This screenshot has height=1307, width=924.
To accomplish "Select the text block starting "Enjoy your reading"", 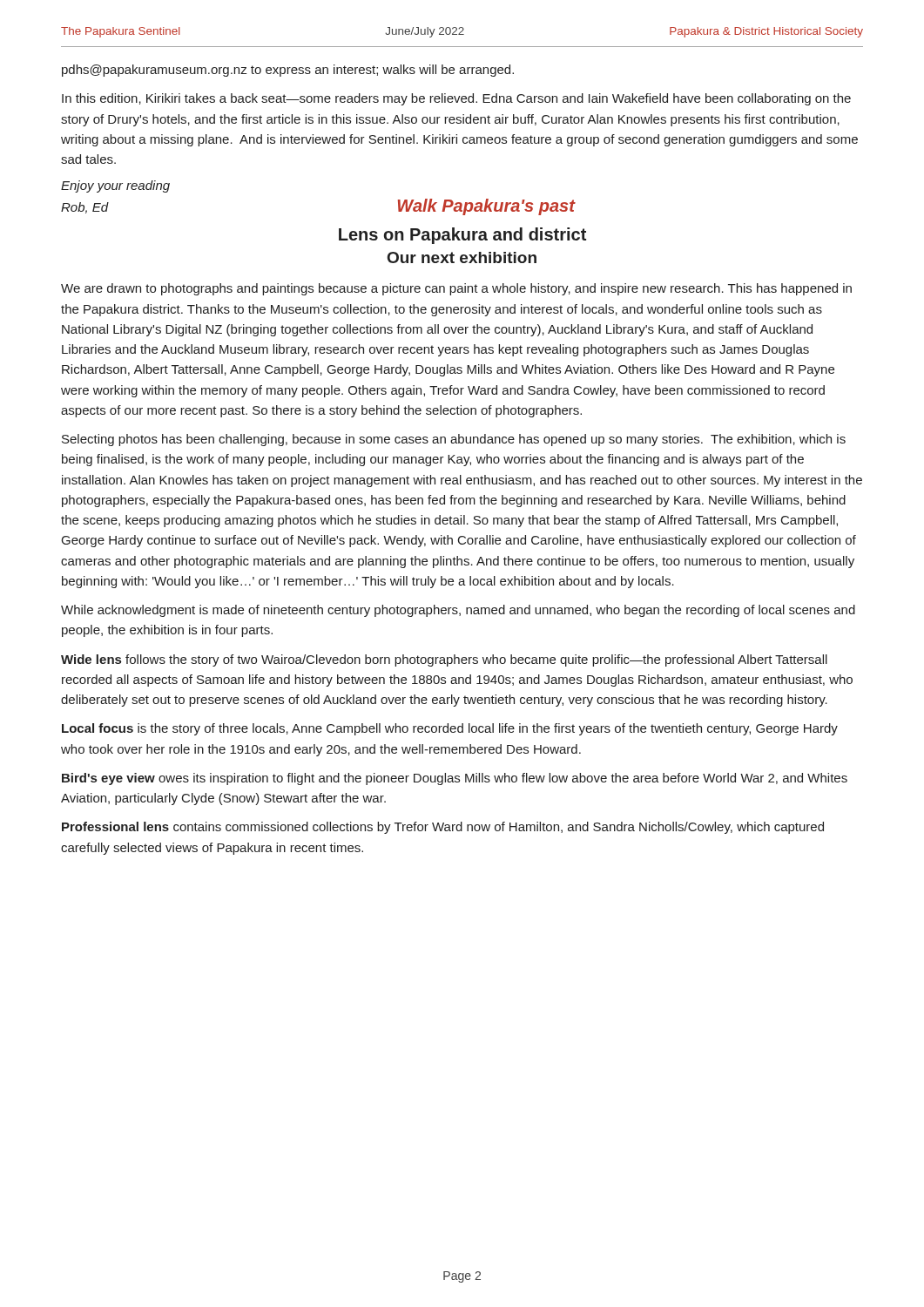I will (x=115, y=185).
